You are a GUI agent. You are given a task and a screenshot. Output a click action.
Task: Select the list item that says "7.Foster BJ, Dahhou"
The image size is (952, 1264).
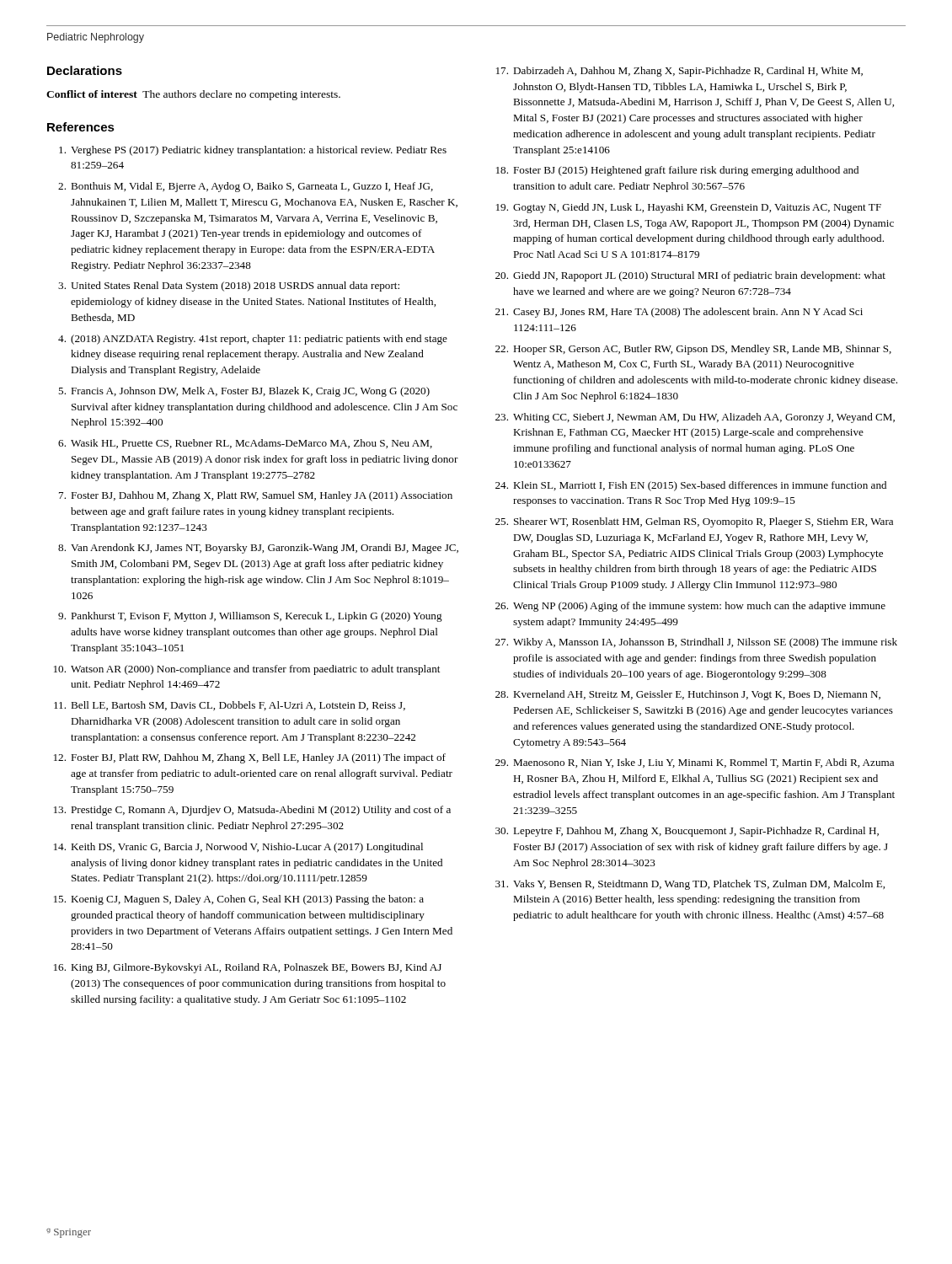pos(253,512)
